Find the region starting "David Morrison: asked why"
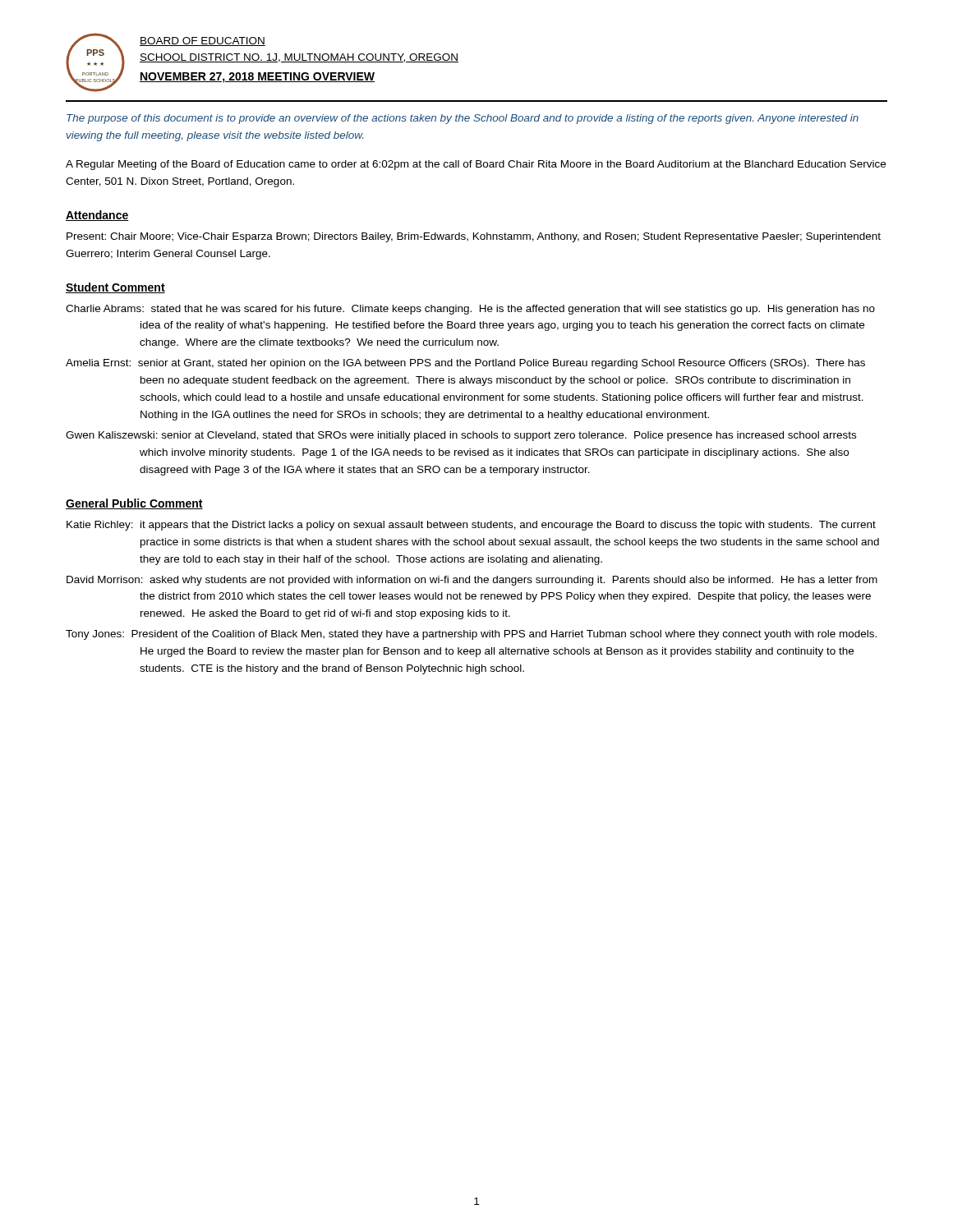 (x=472, y=596)
